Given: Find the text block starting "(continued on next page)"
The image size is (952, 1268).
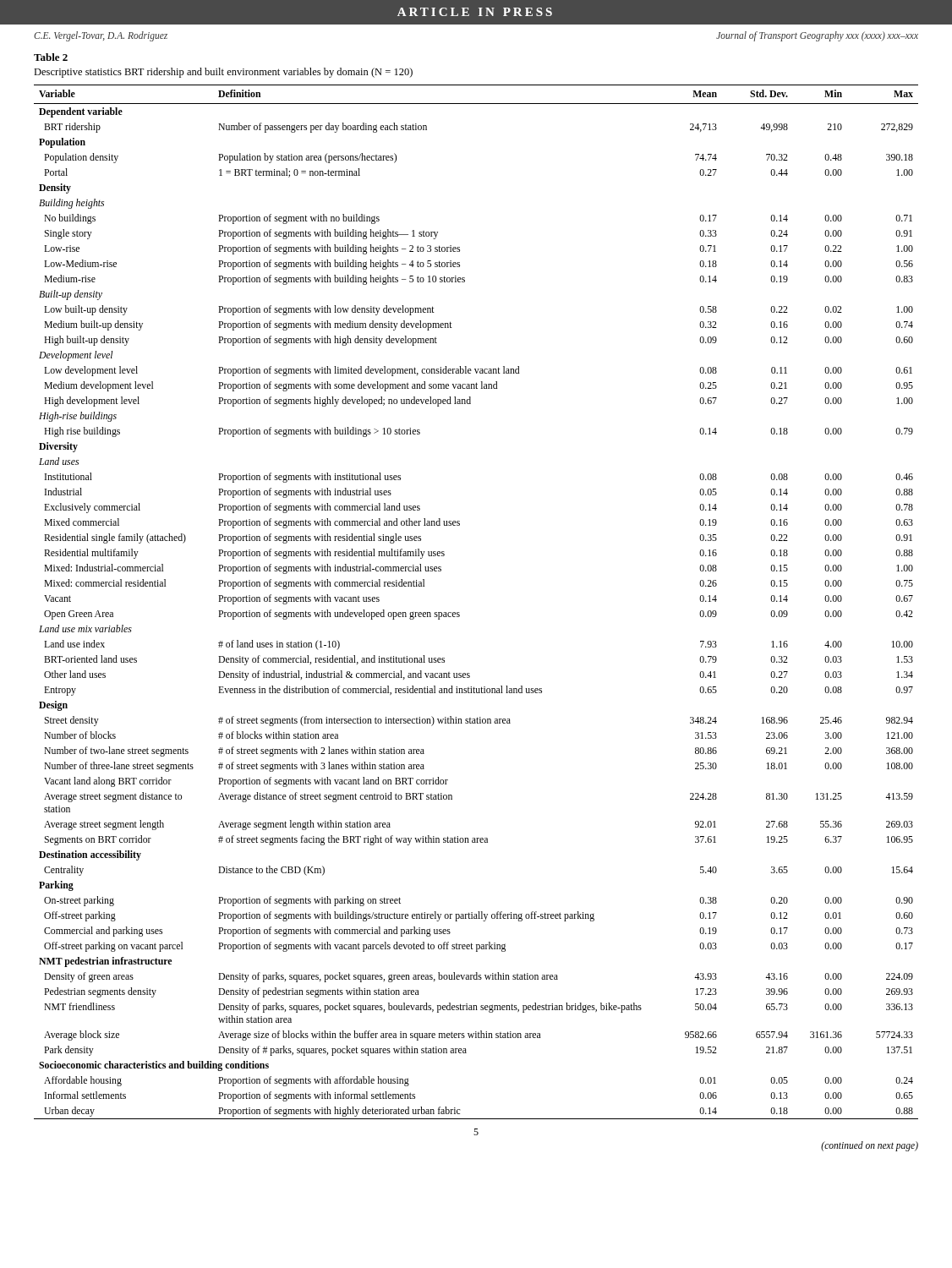Looking at the screenshot, I should [x=870, y=1145].
